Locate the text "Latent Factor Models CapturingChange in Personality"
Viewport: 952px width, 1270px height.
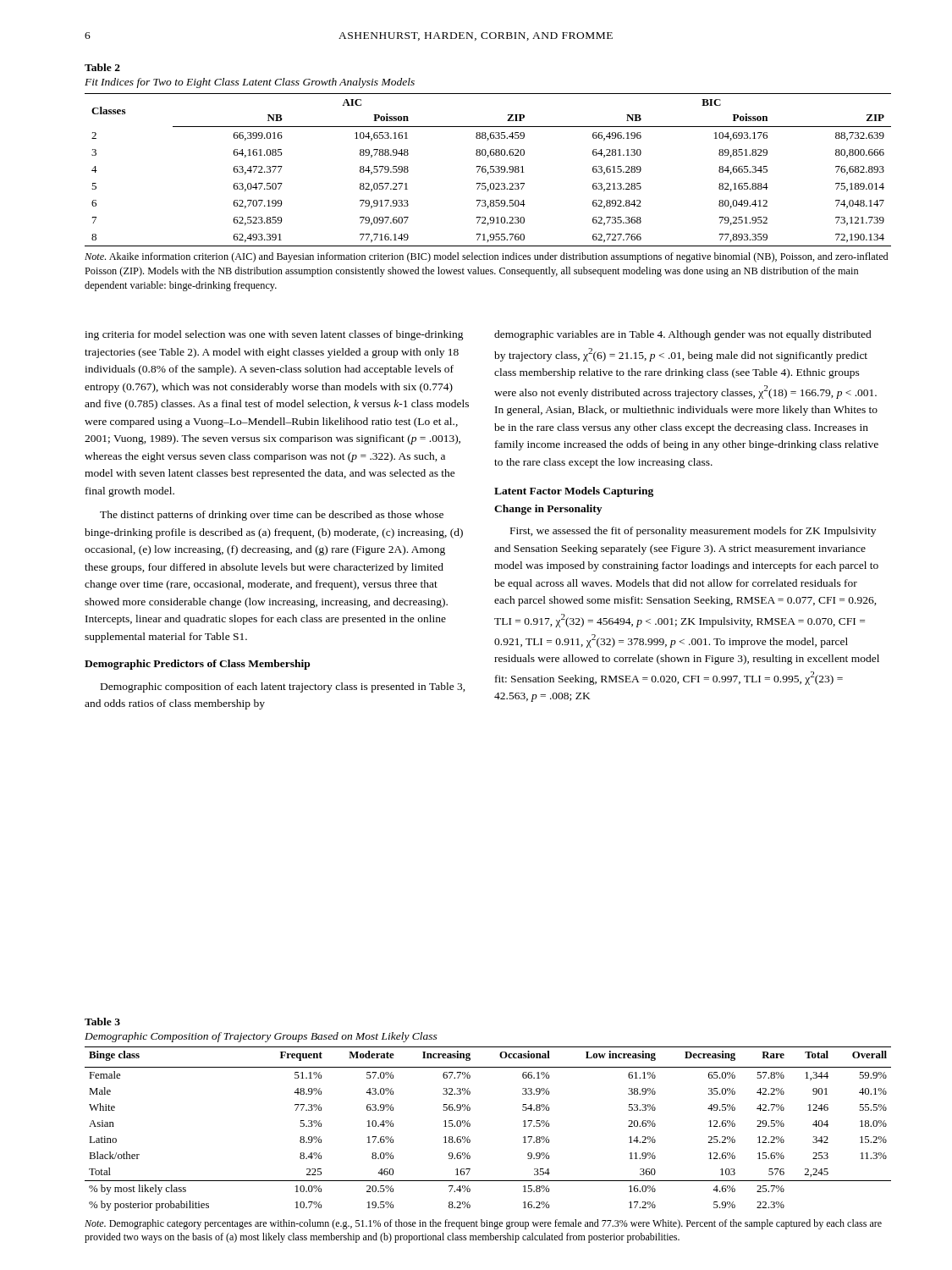coord(574,499)
